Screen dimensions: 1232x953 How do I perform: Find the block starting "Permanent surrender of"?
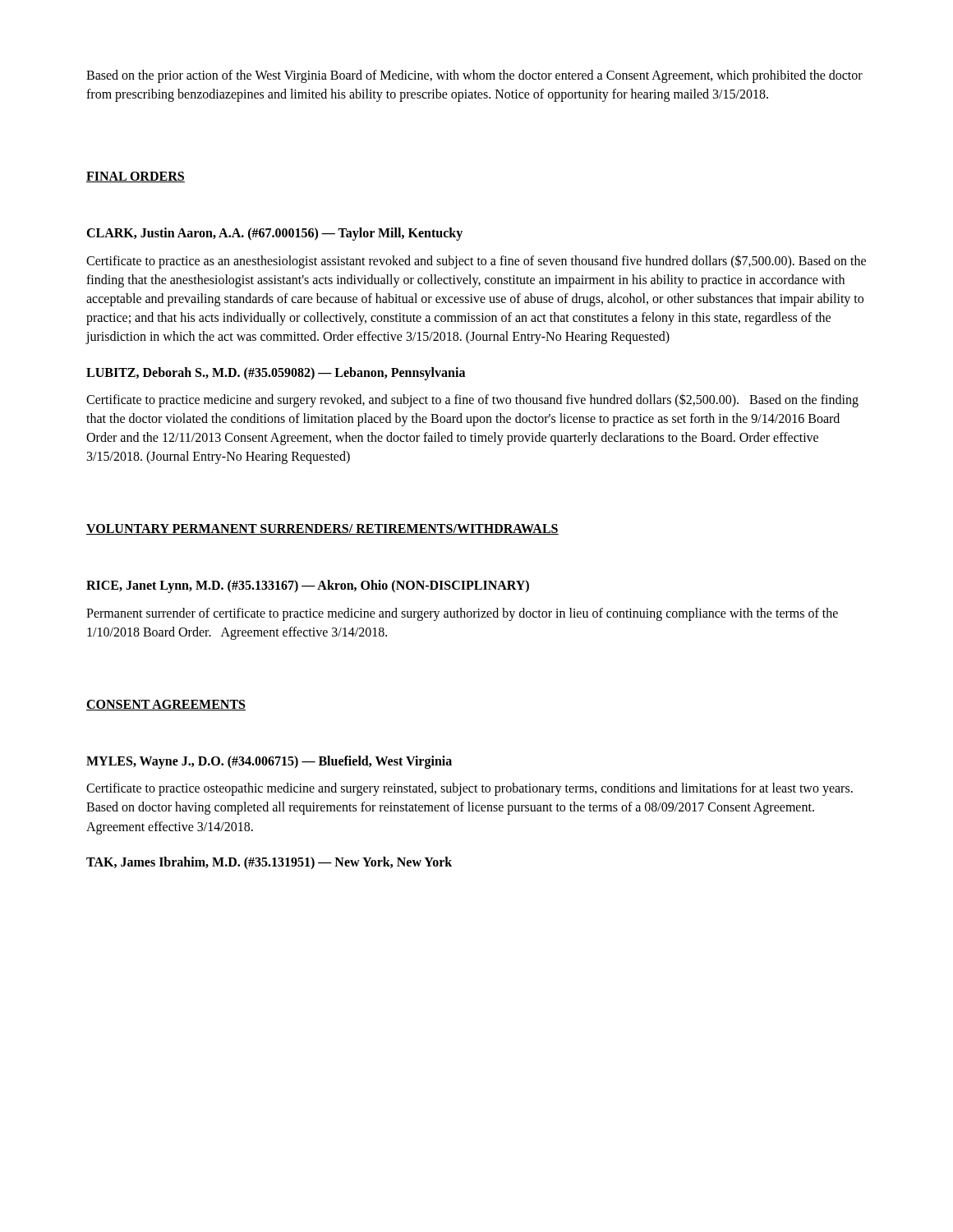[x=462, y=622]
